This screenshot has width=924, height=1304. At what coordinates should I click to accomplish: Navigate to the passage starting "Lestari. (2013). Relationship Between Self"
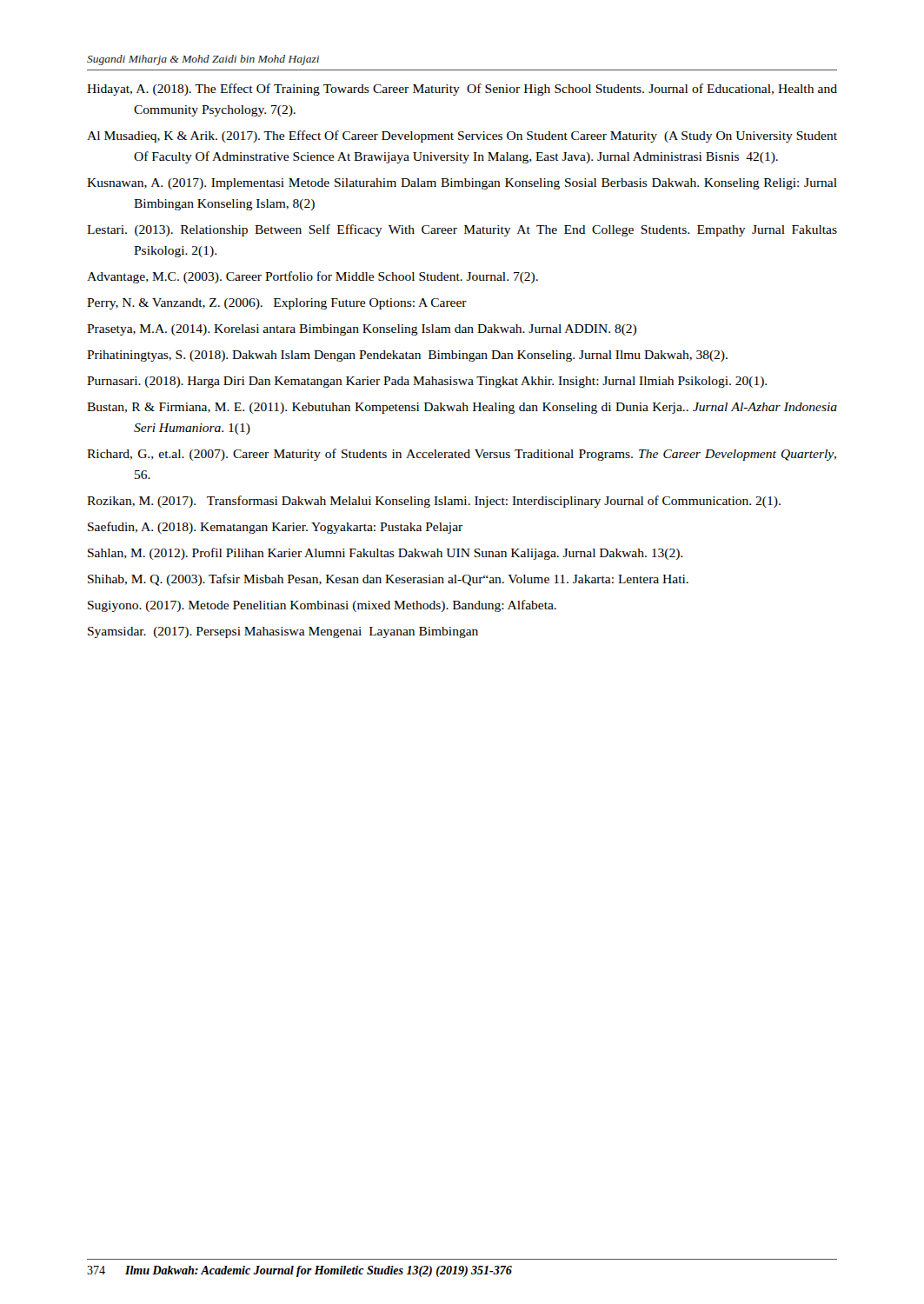pyautogui.click(x=462, y=240)
